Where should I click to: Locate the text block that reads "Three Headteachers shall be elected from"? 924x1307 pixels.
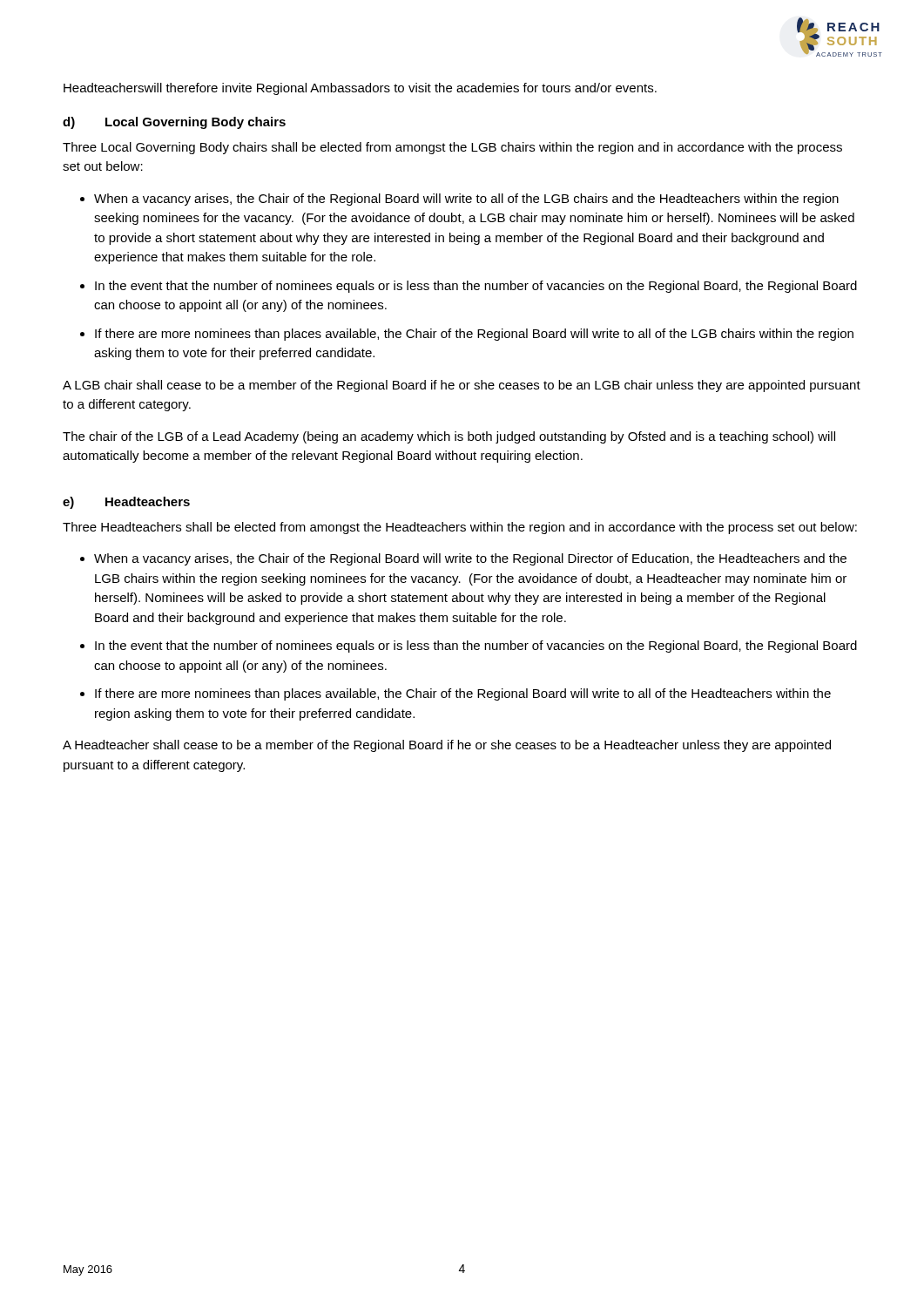coord(460,526)
